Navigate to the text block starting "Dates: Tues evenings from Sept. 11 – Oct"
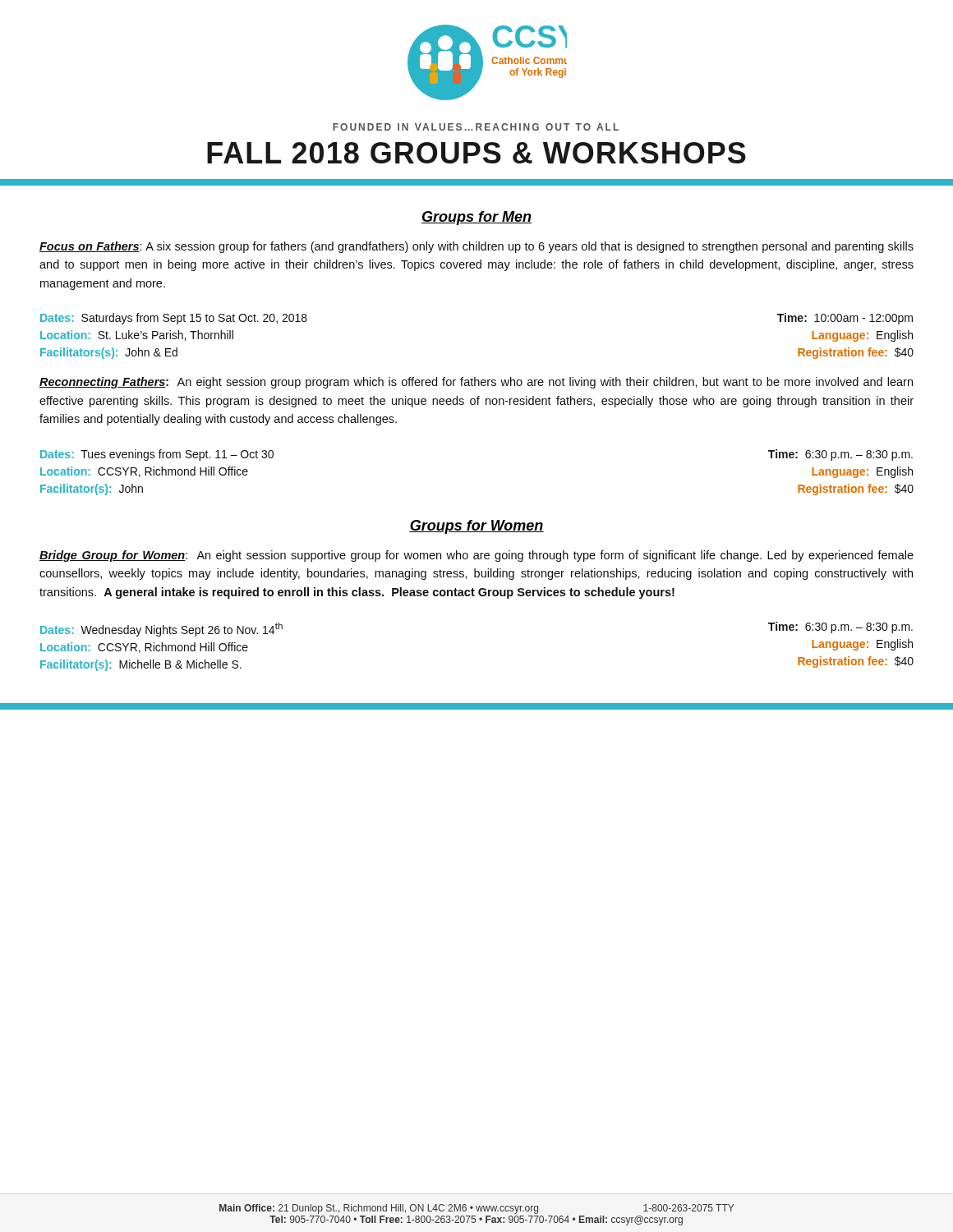Image resolution: width=953 pixels, height=1232 pixels. 152,455
